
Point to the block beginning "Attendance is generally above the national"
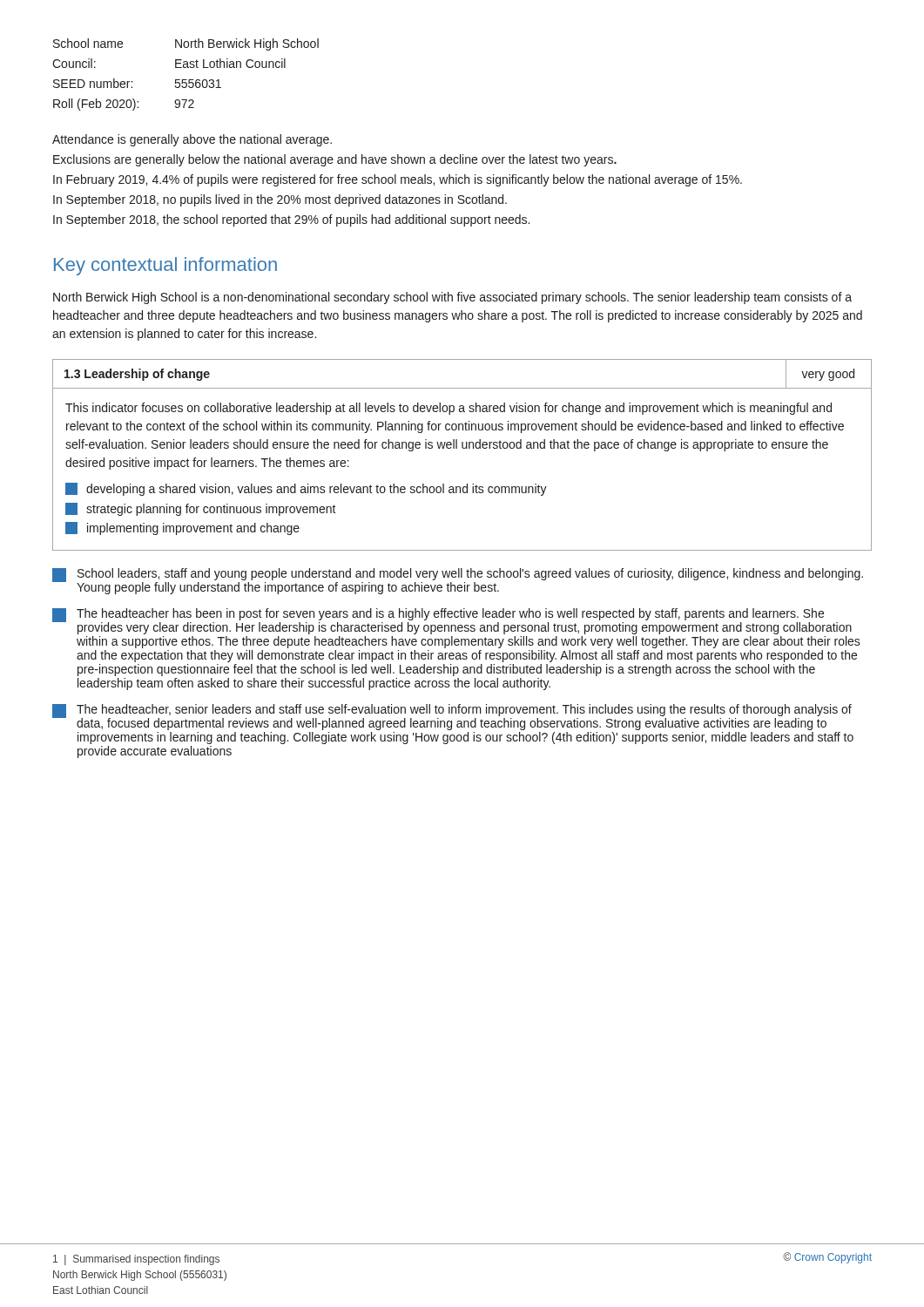click(462, 180)
